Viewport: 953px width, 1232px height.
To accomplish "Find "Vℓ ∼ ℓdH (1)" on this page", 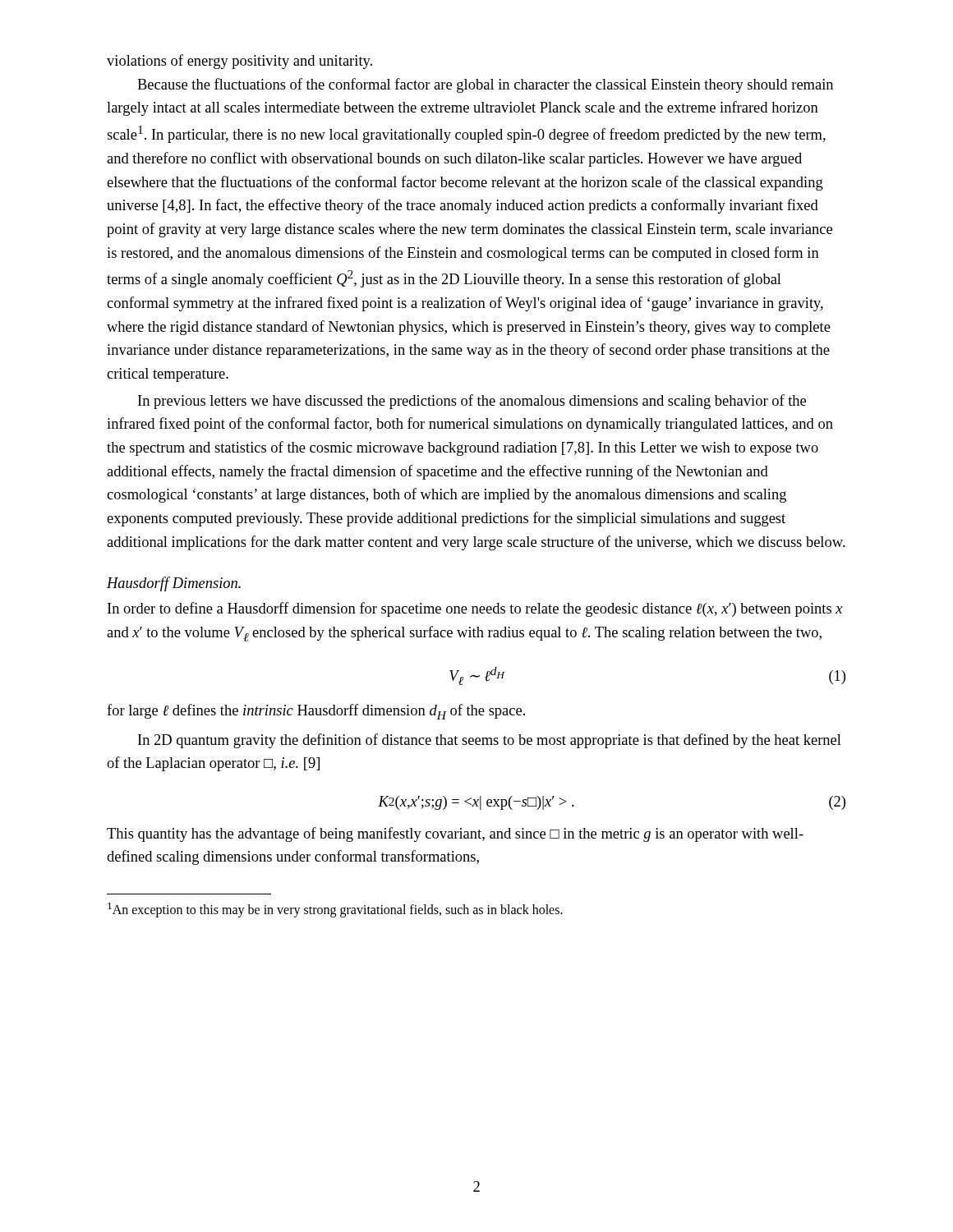I will (x=476, y=676).
